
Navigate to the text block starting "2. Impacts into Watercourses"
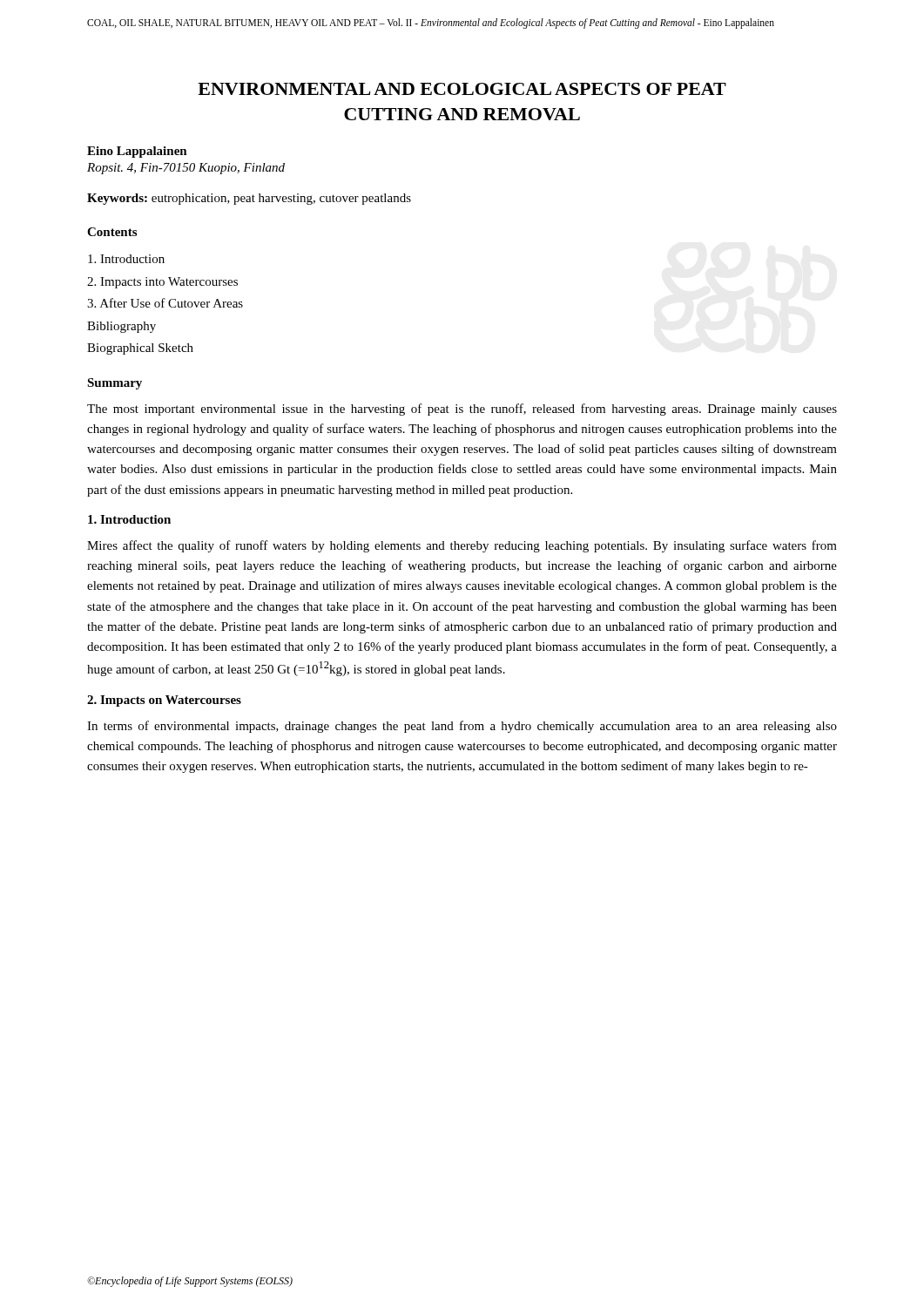(x=162, y=283)
